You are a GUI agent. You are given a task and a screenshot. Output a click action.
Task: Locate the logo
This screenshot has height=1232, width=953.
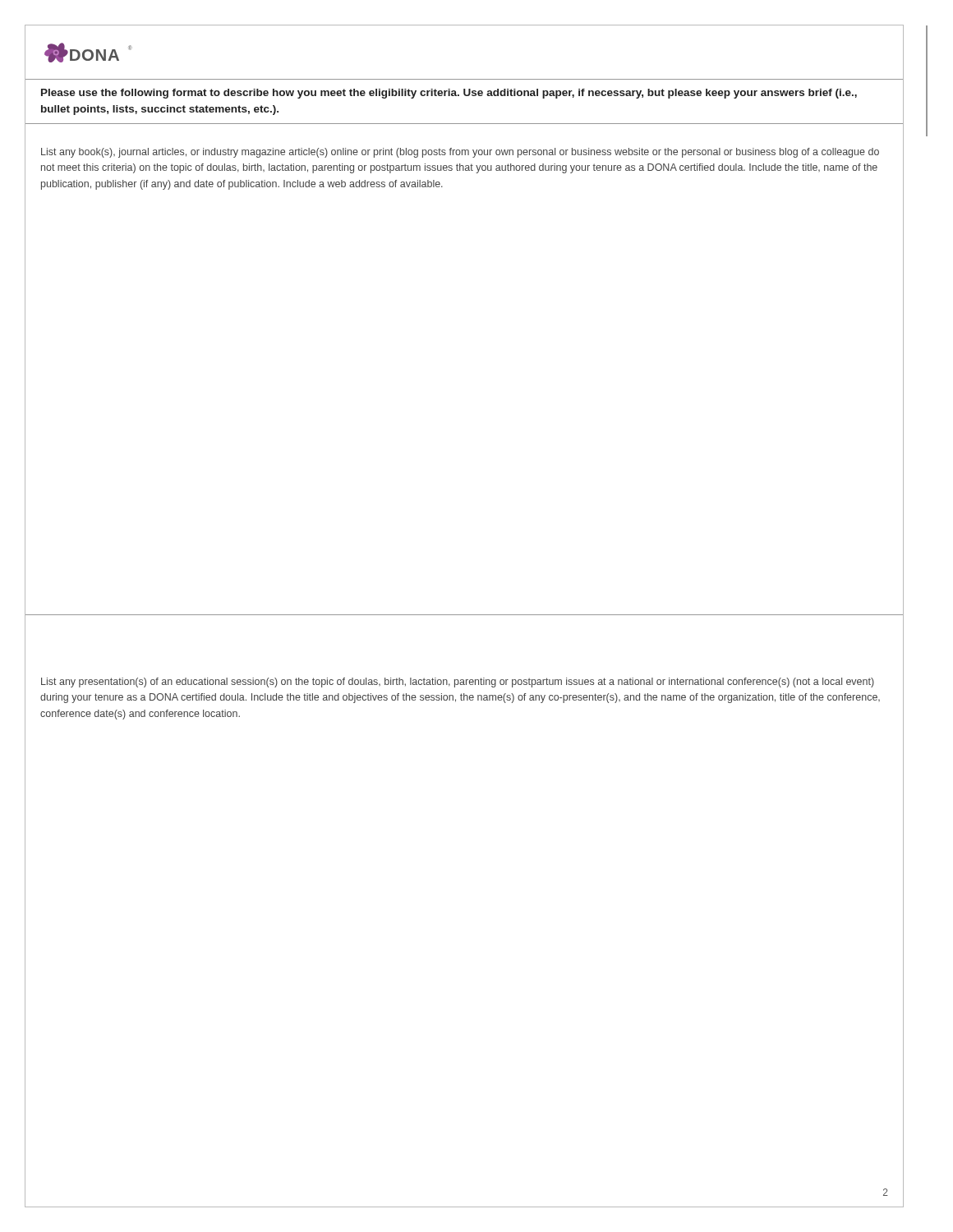pos(90,56)
